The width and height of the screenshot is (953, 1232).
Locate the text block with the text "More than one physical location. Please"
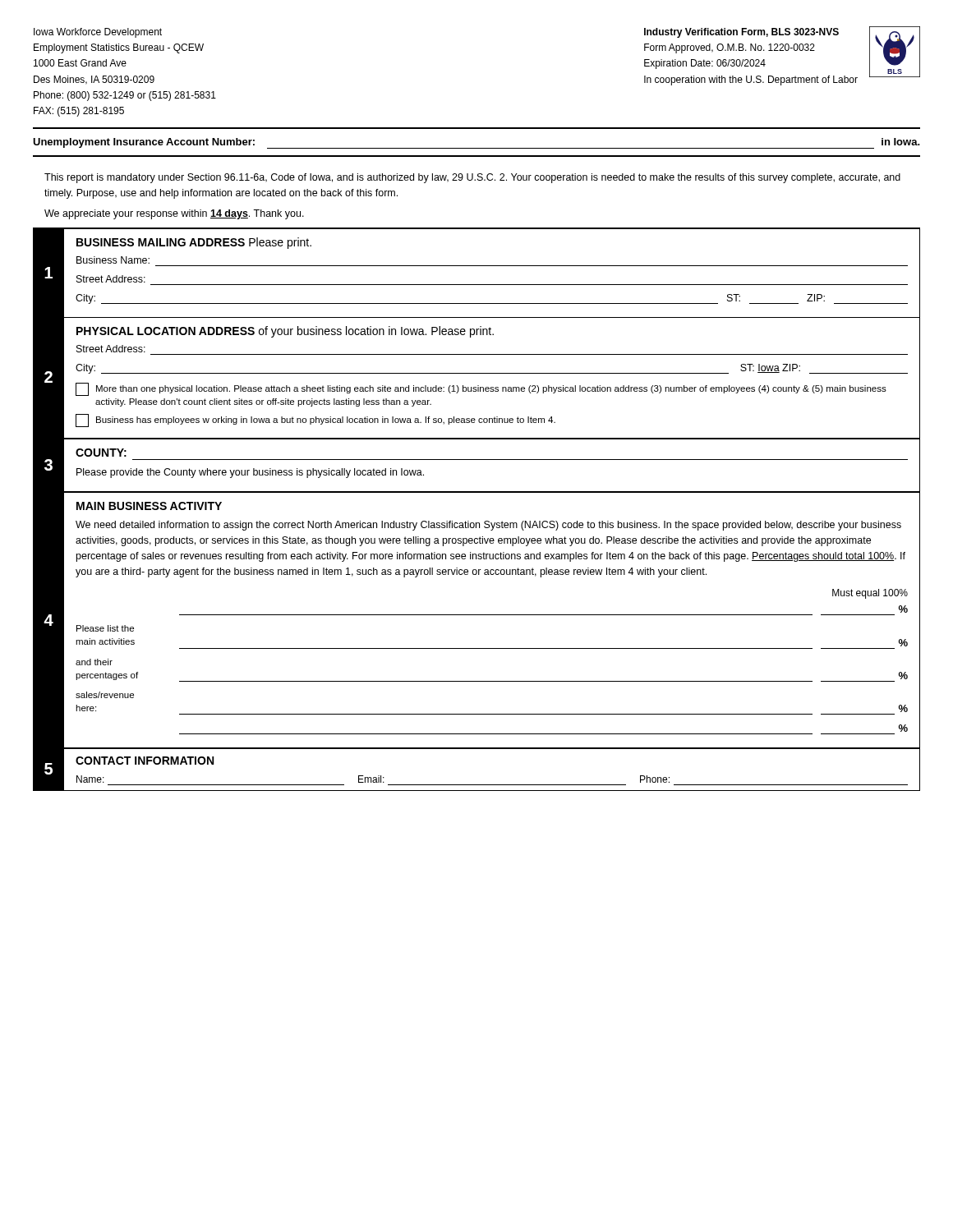click(492, 395)
